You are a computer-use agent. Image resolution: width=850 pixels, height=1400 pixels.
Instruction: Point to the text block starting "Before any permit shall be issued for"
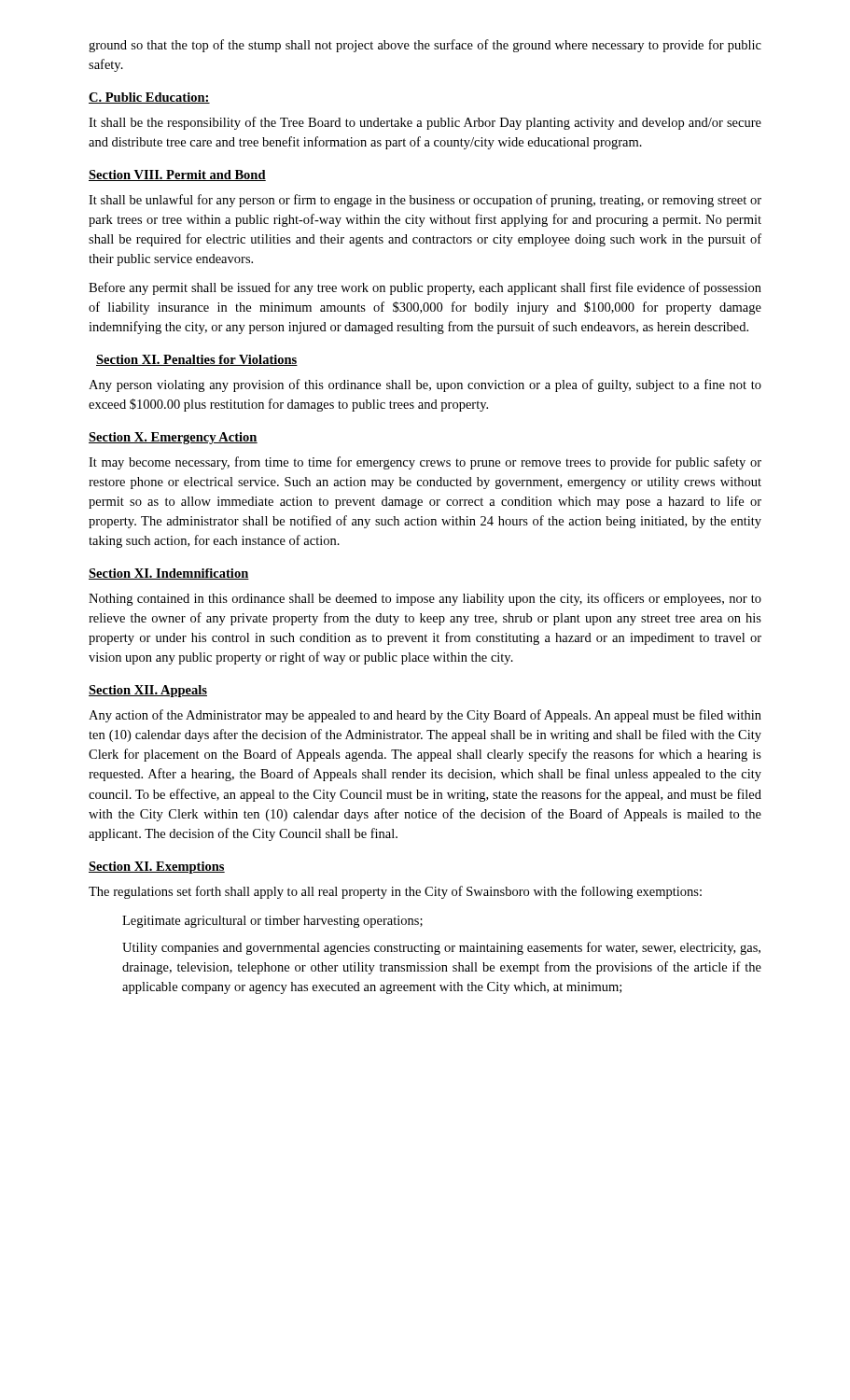click(x=425, y=308)
